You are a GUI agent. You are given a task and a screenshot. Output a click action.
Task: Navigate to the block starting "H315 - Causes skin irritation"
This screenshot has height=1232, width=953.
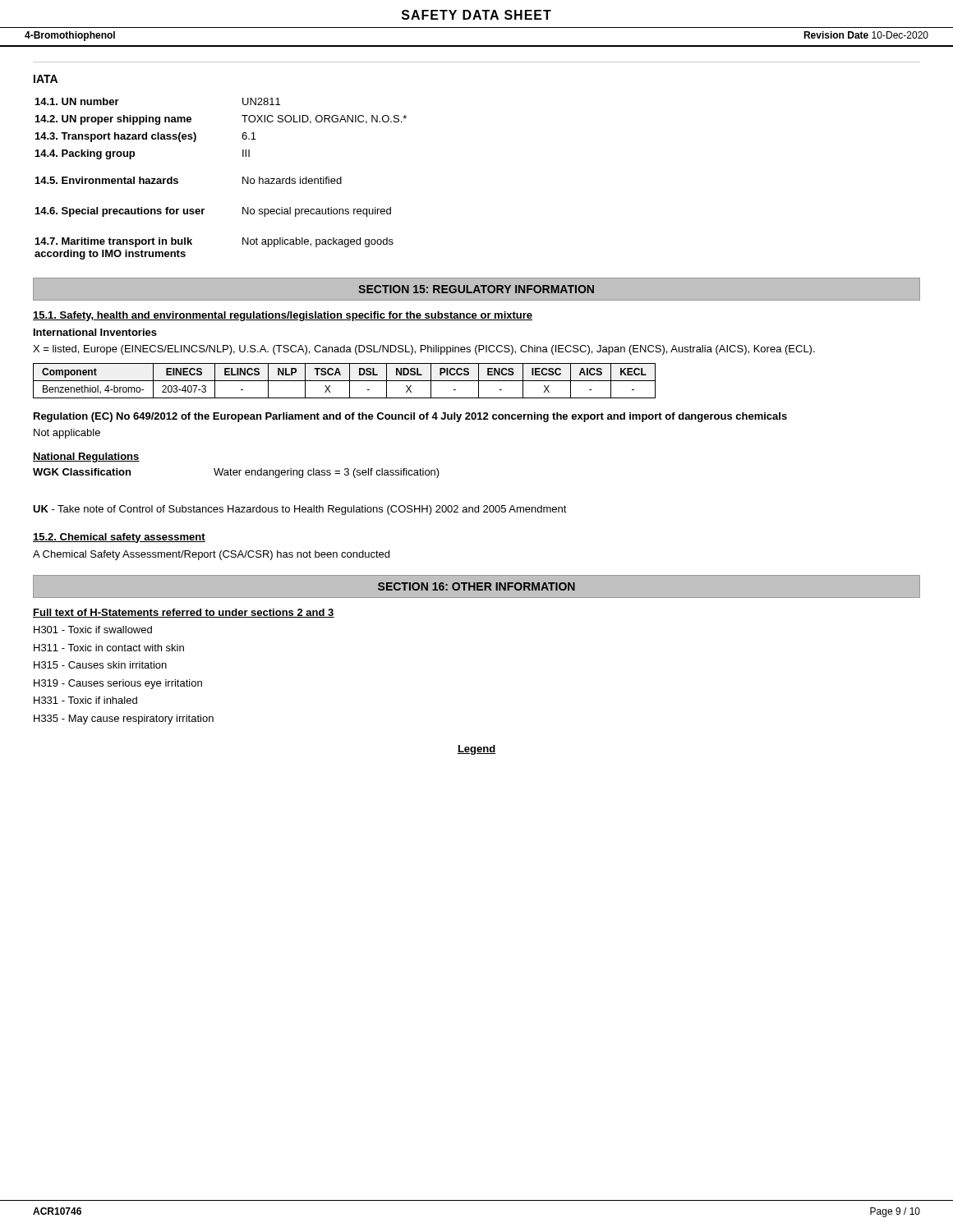tap(100, 665)
